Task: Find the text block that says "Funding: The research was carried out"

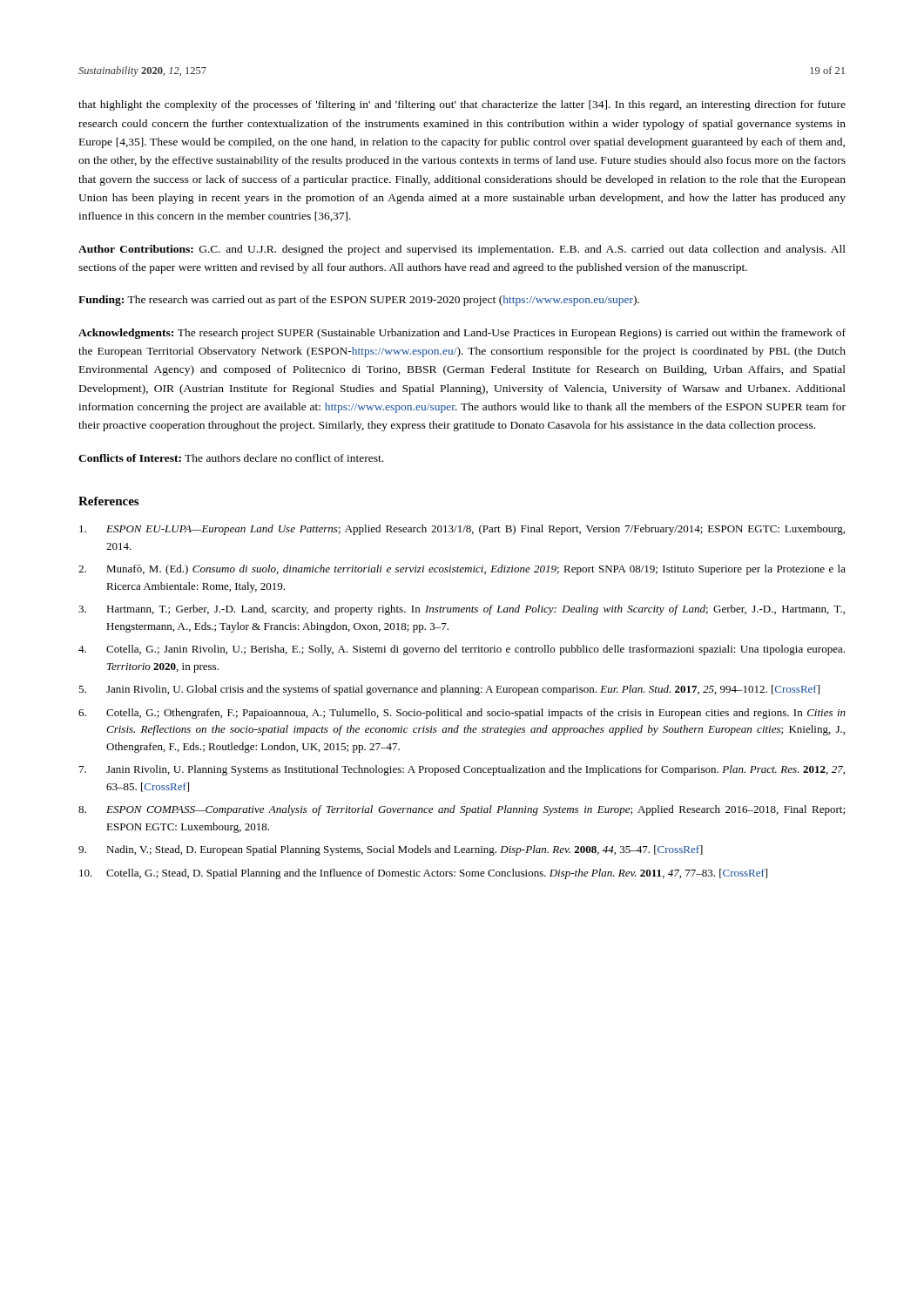Action: click(x=359, y=300)
